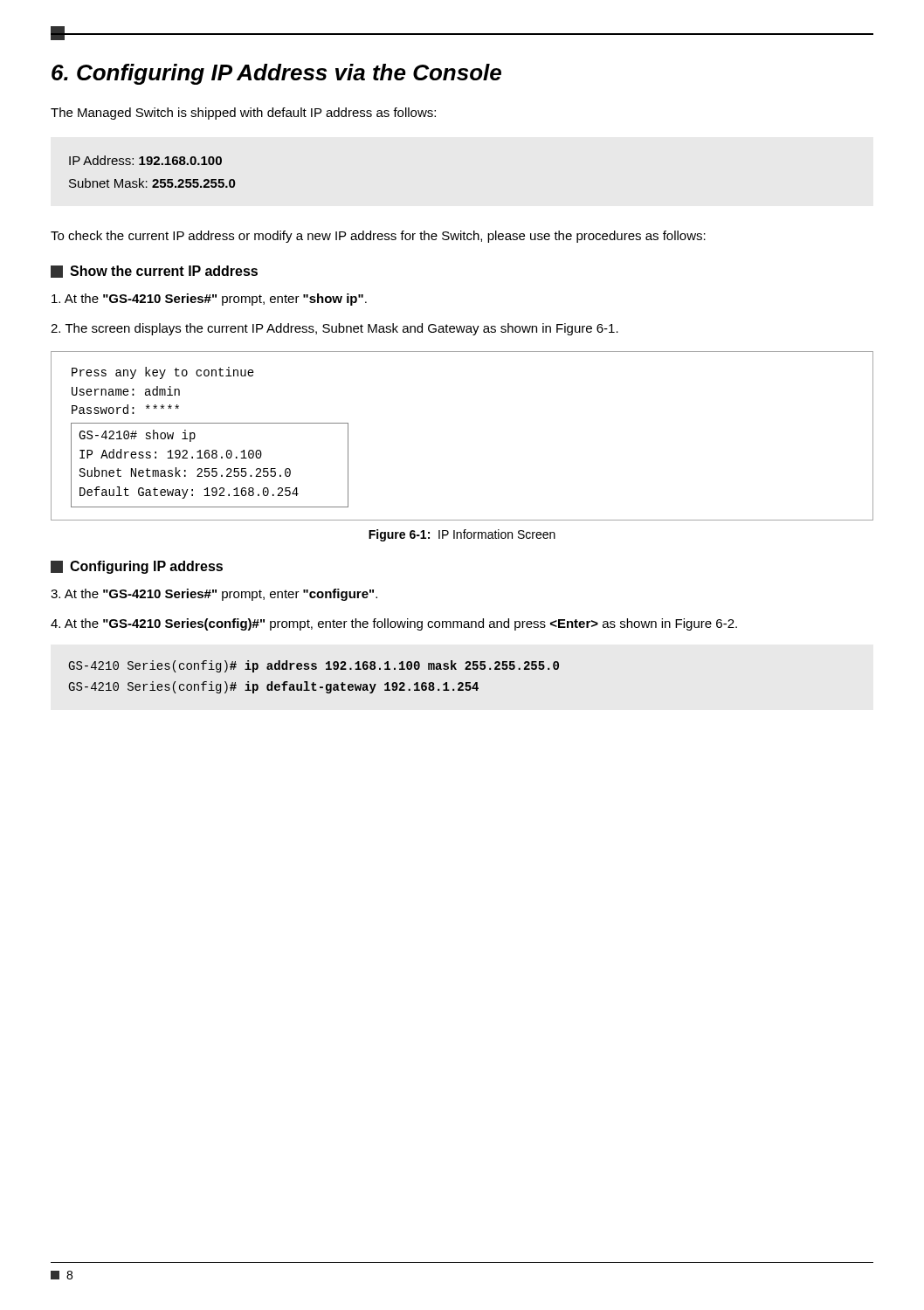Select the screenshot
The width and height of the screenshot is (924, 1310).
[462, 436]
